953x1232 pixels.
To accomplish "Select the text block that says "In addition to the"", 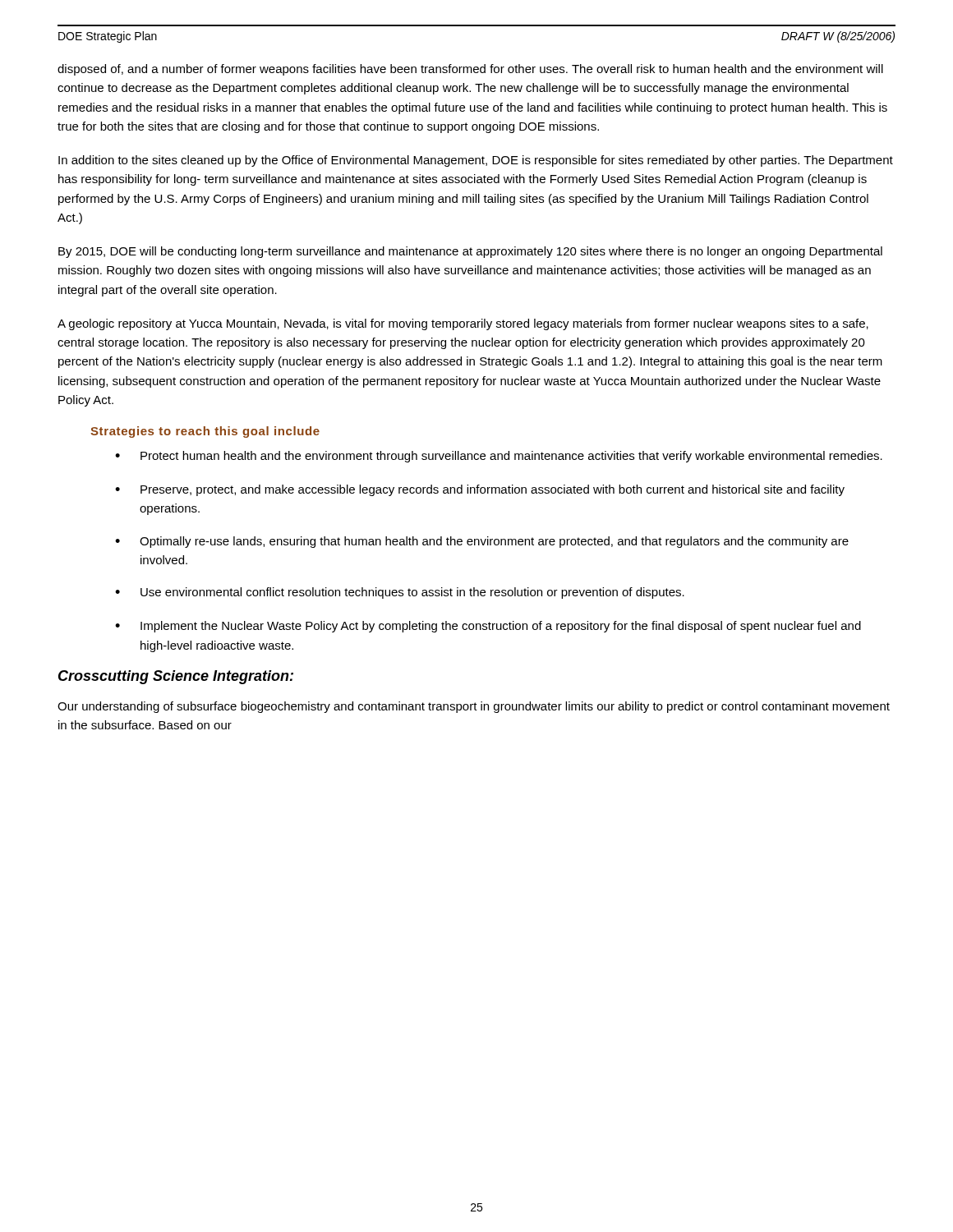I will pos(475,188).
